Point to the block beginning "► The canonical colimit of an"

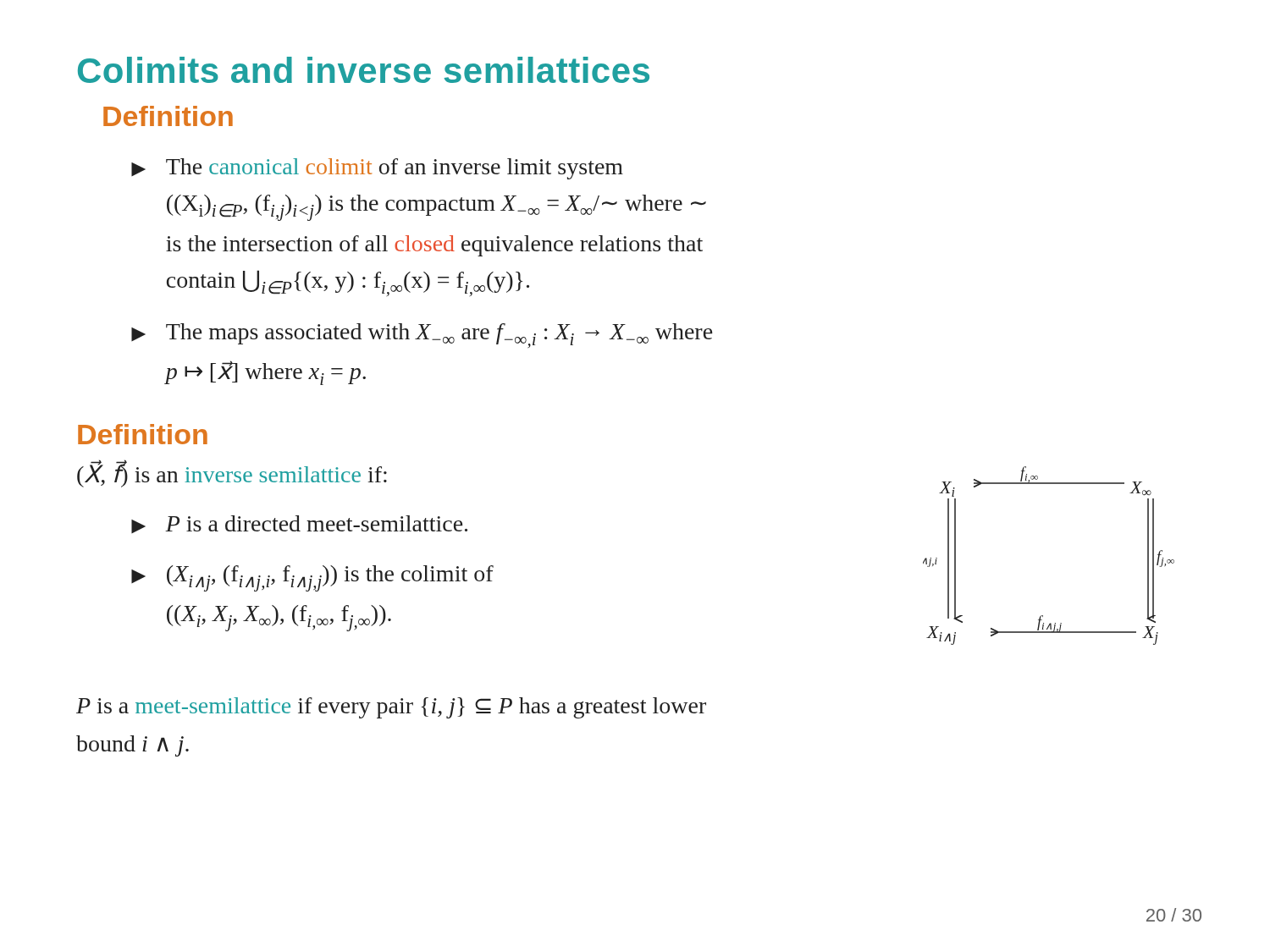[x=377, y=169]
